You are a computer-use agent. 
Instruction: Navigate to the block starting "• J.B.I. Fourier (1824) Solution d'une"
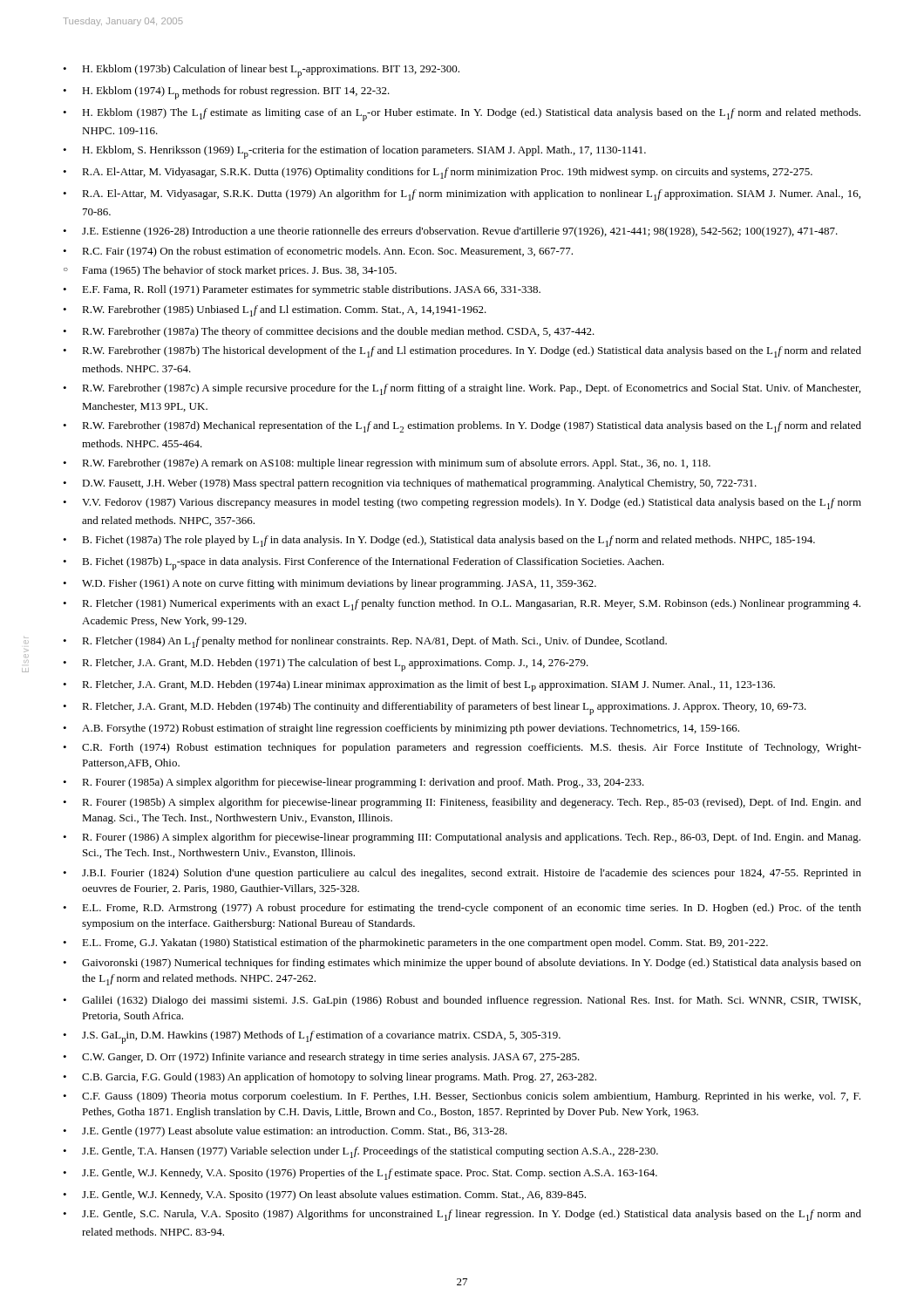(x=462, y=880)
